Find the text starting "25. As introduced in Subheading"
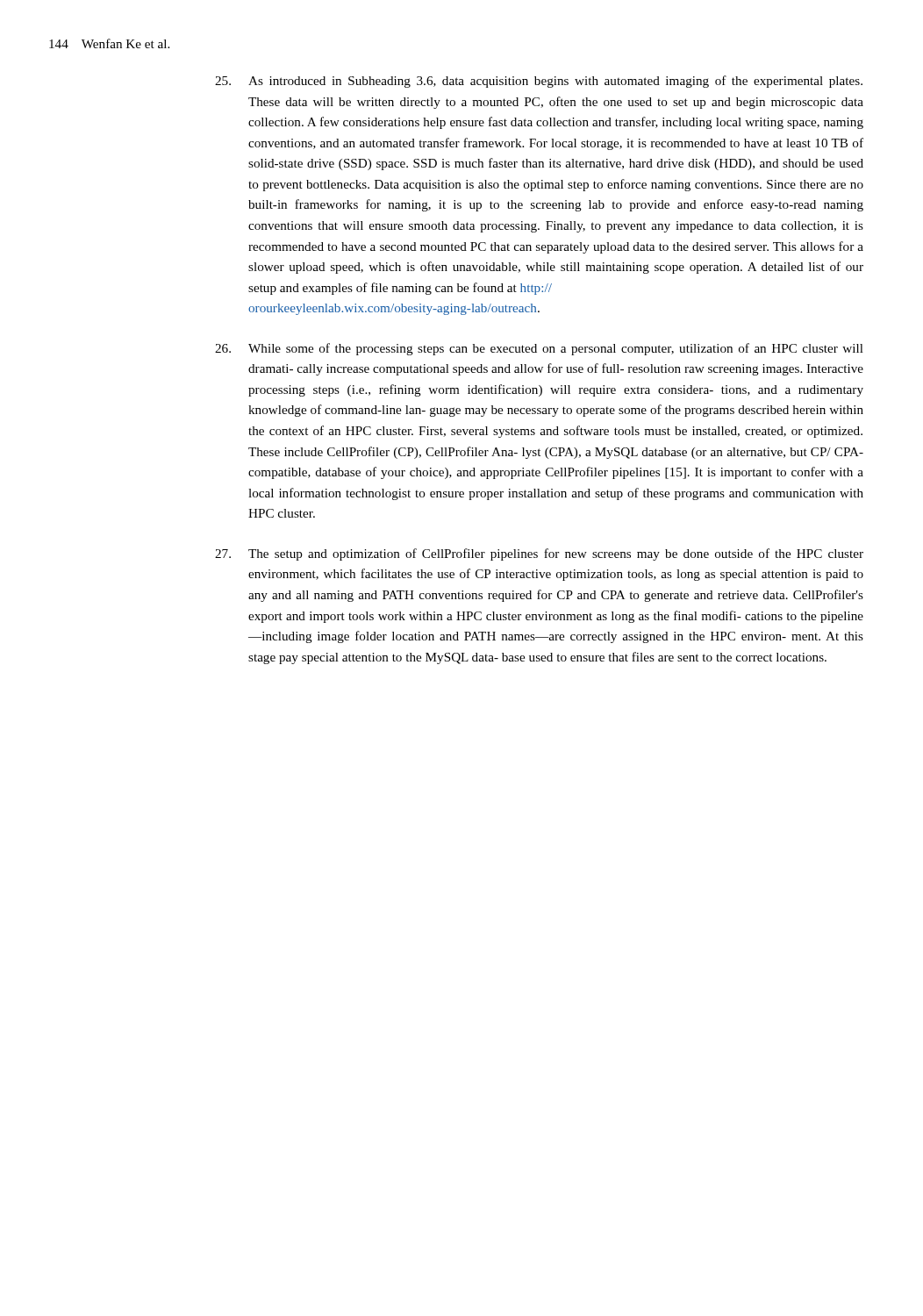The height and width of the screenshot is (1316, 923). coord(539,194)
